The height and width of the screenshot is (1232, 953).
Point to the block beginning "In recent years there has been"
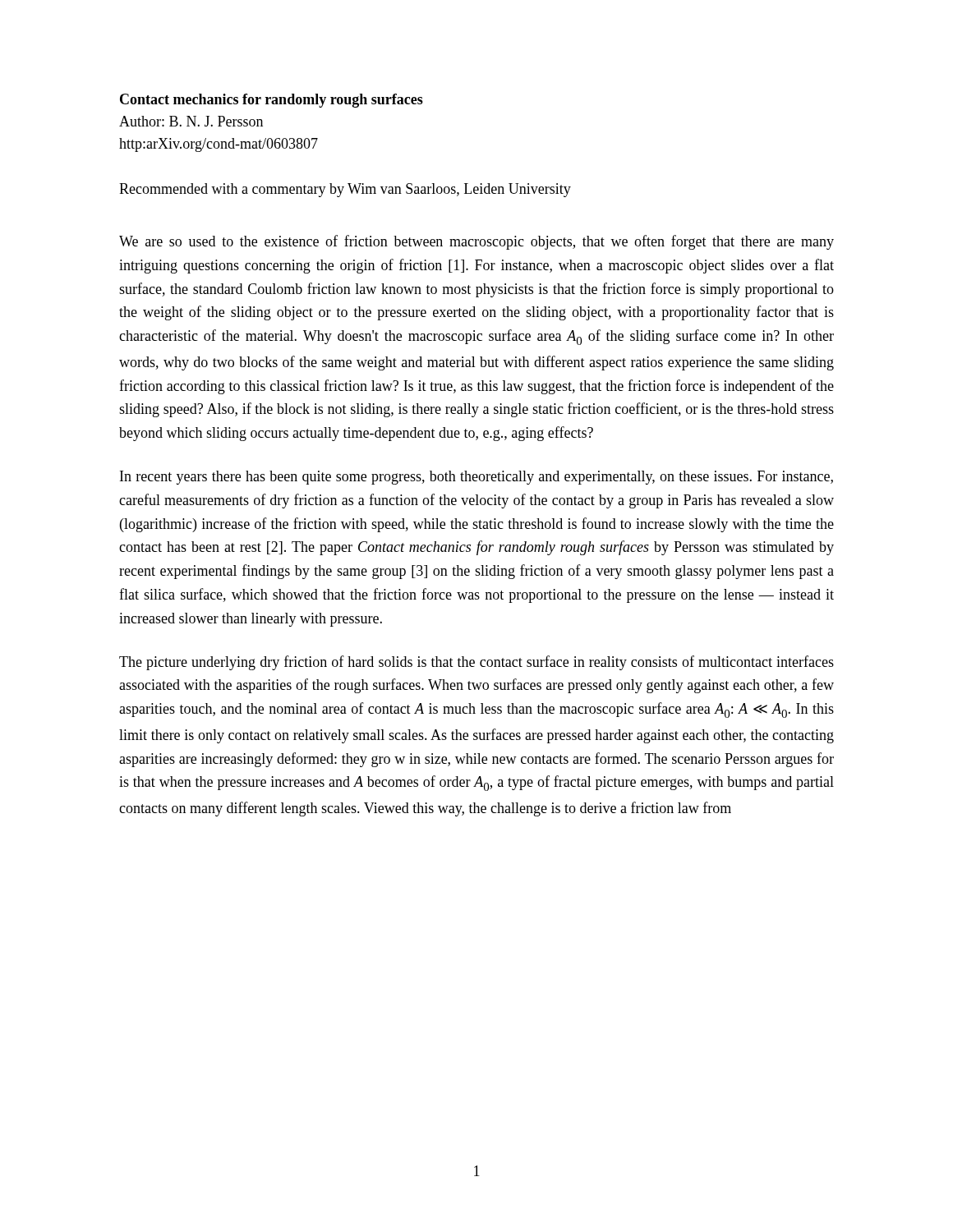(x=476, y=547)
